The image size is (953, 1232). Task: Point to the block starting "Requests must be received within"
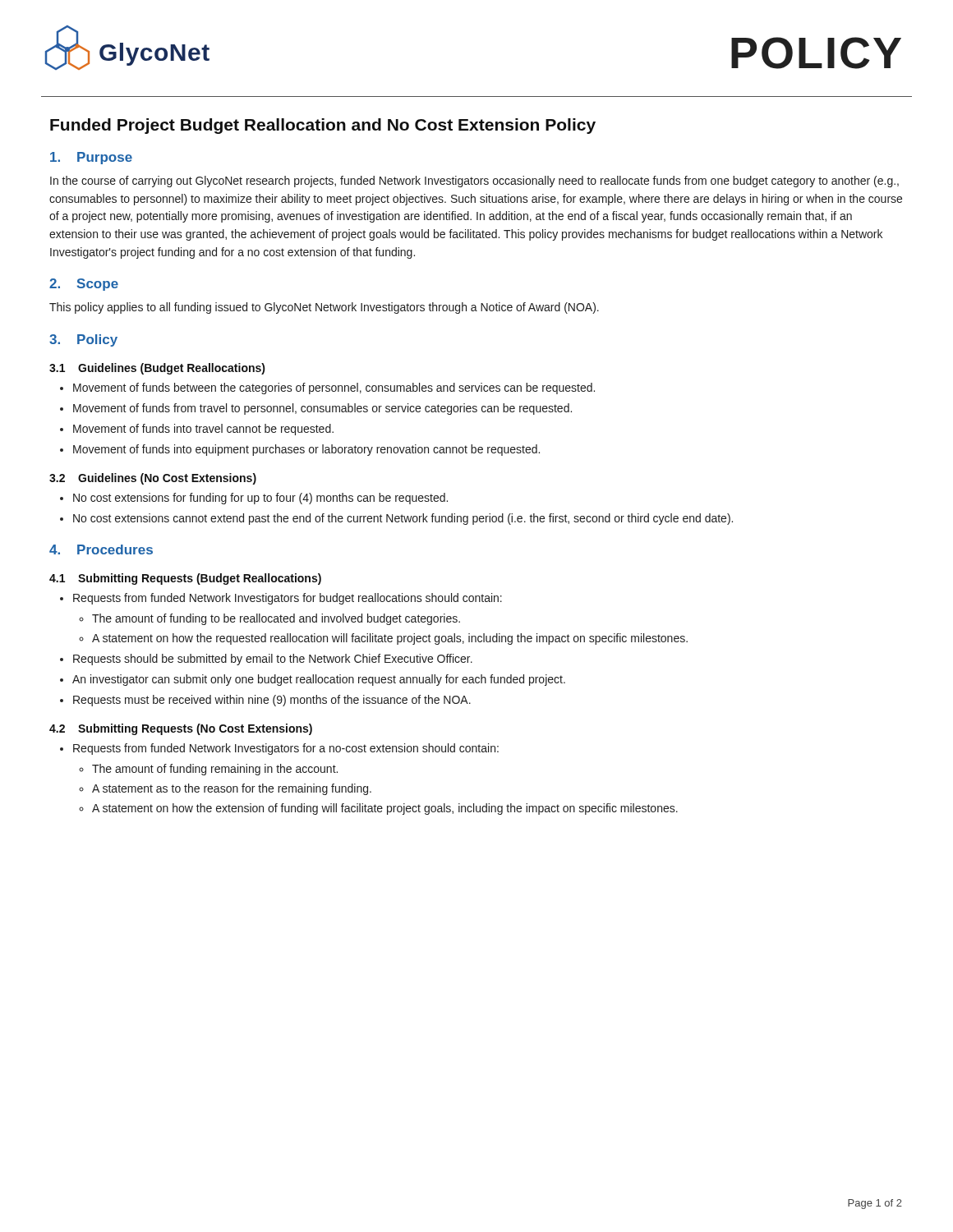pos(272,700)
